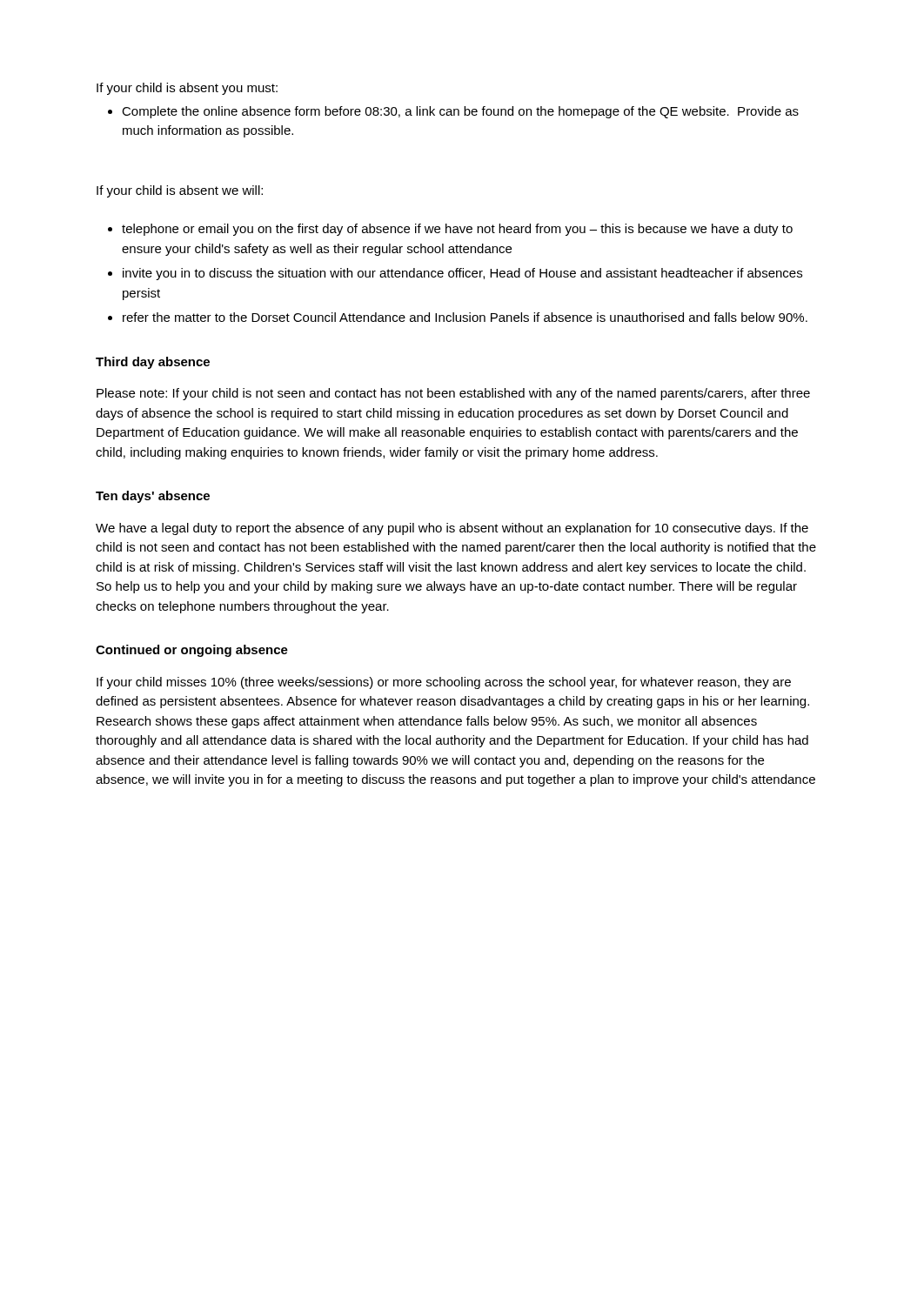This screenshot has height=1305, width=924.
Task: Locate the text block that says "If your child misses 10% (three weeks/sessions)"
Action: click(456, 730)
